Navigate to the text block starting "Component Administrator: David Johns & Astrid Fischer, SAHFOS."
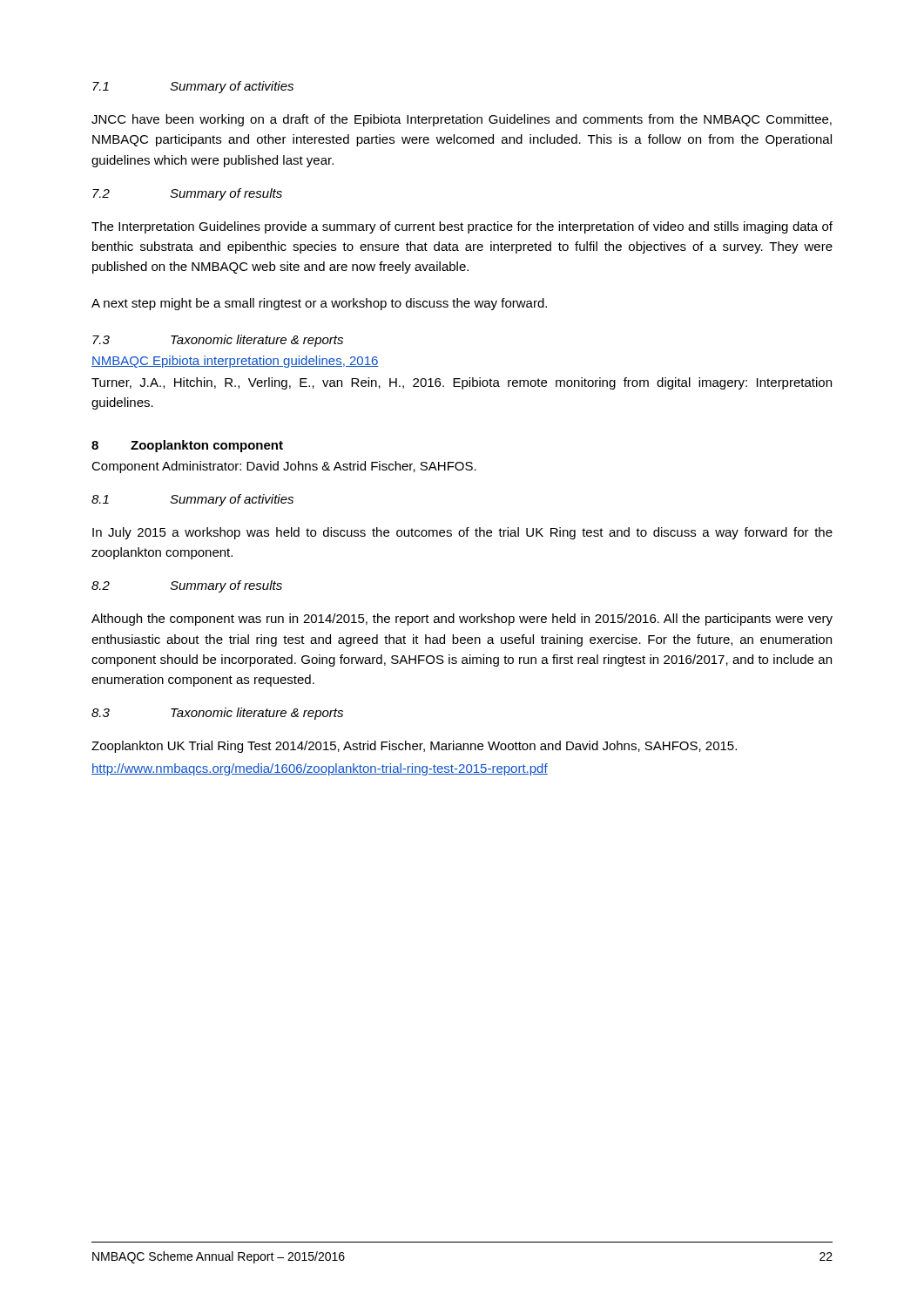This screenshot has width=924, height=1307. tap(462, 465)
